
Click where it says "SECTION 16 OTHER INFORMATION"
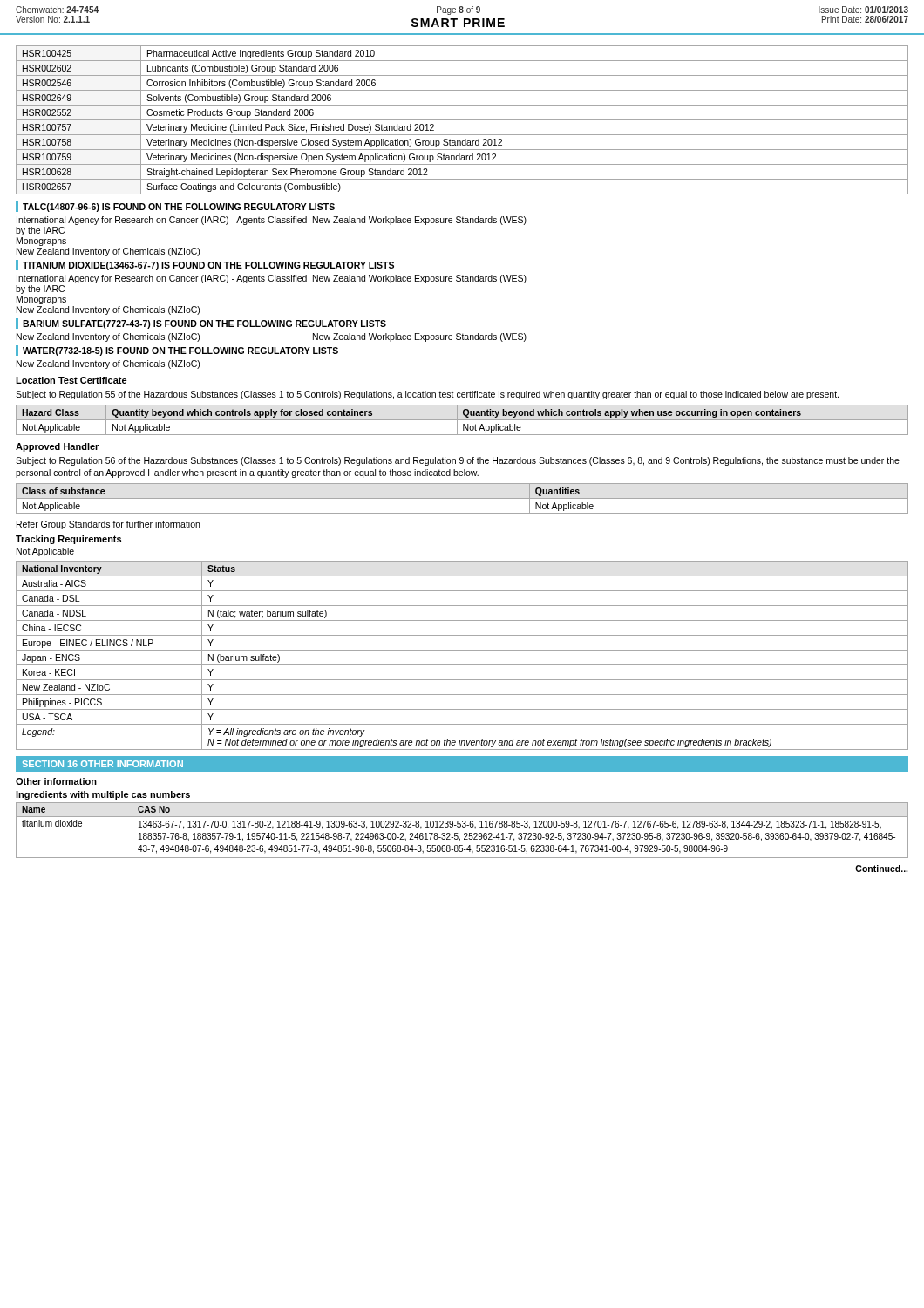coord(103,764)
